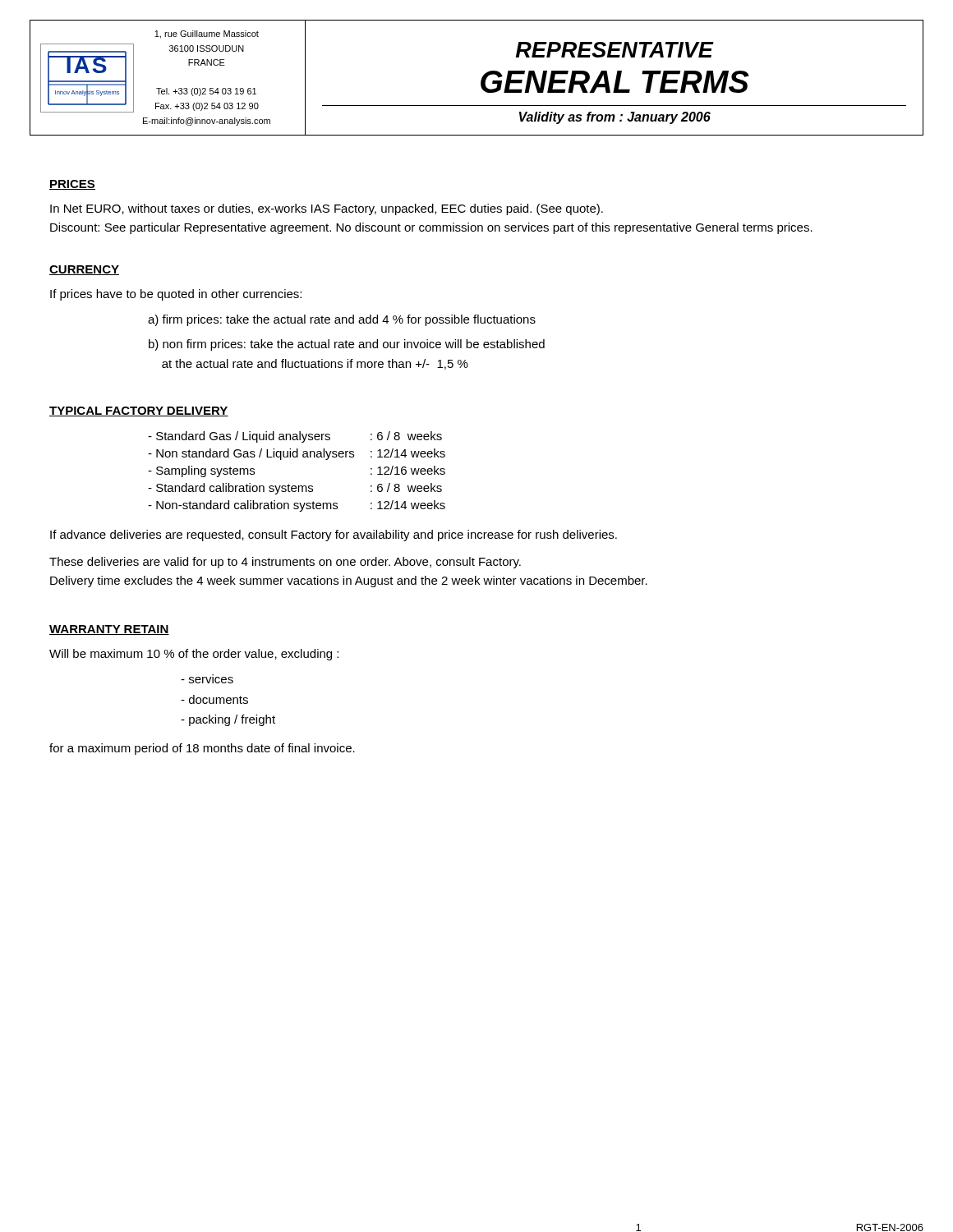The height and width of the screenshot is (1232, 953).
Task: Where is the passage that starts "b) non firm prices: take the actual rate"?
Action: tap(347, 354)
